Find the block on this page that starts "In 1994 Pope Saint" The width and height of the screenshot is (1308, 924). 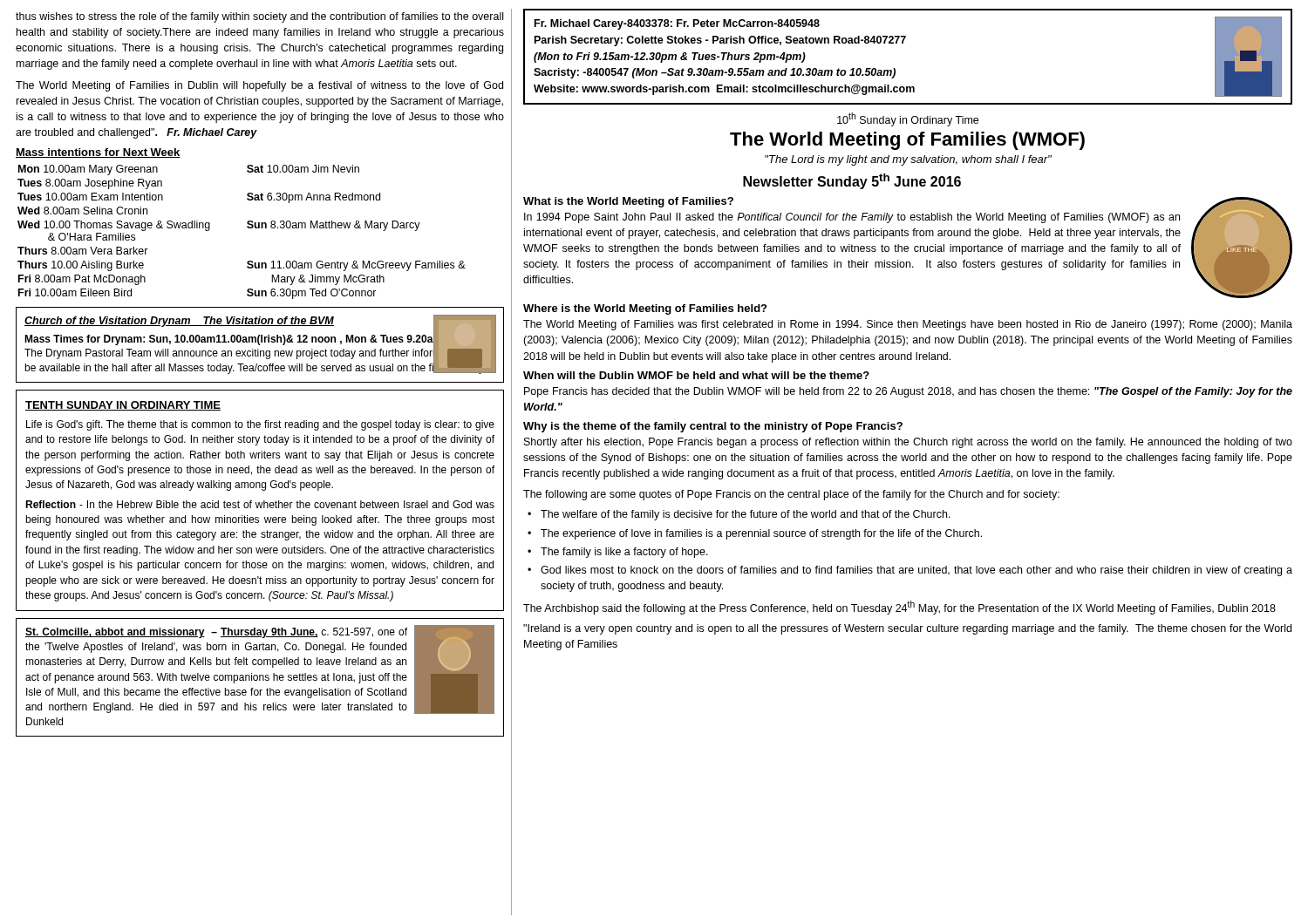coord(852,248)
